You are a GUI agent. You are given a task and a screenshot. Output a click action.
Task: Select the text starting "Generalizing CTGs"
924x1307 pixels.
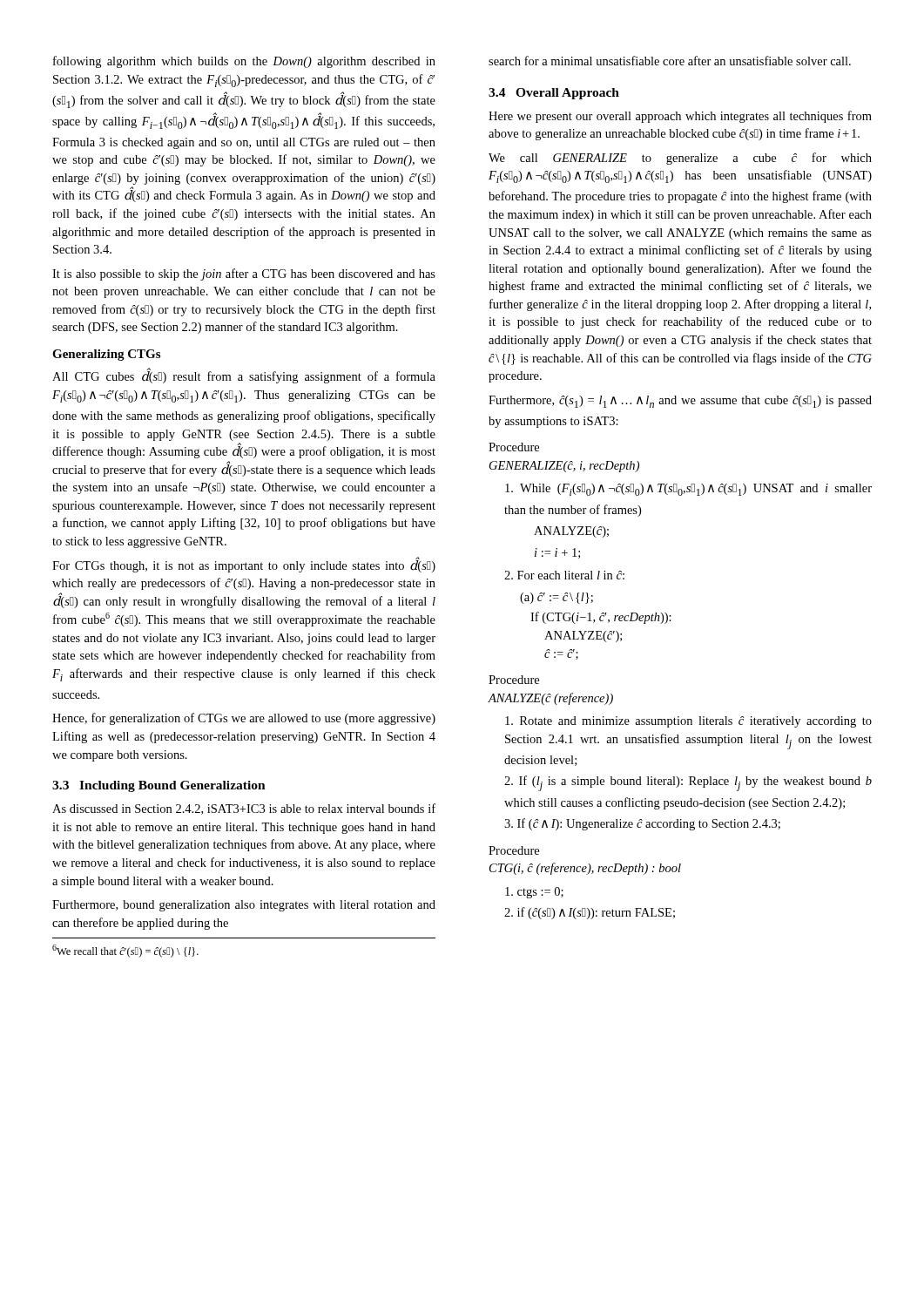coord(107,354)
